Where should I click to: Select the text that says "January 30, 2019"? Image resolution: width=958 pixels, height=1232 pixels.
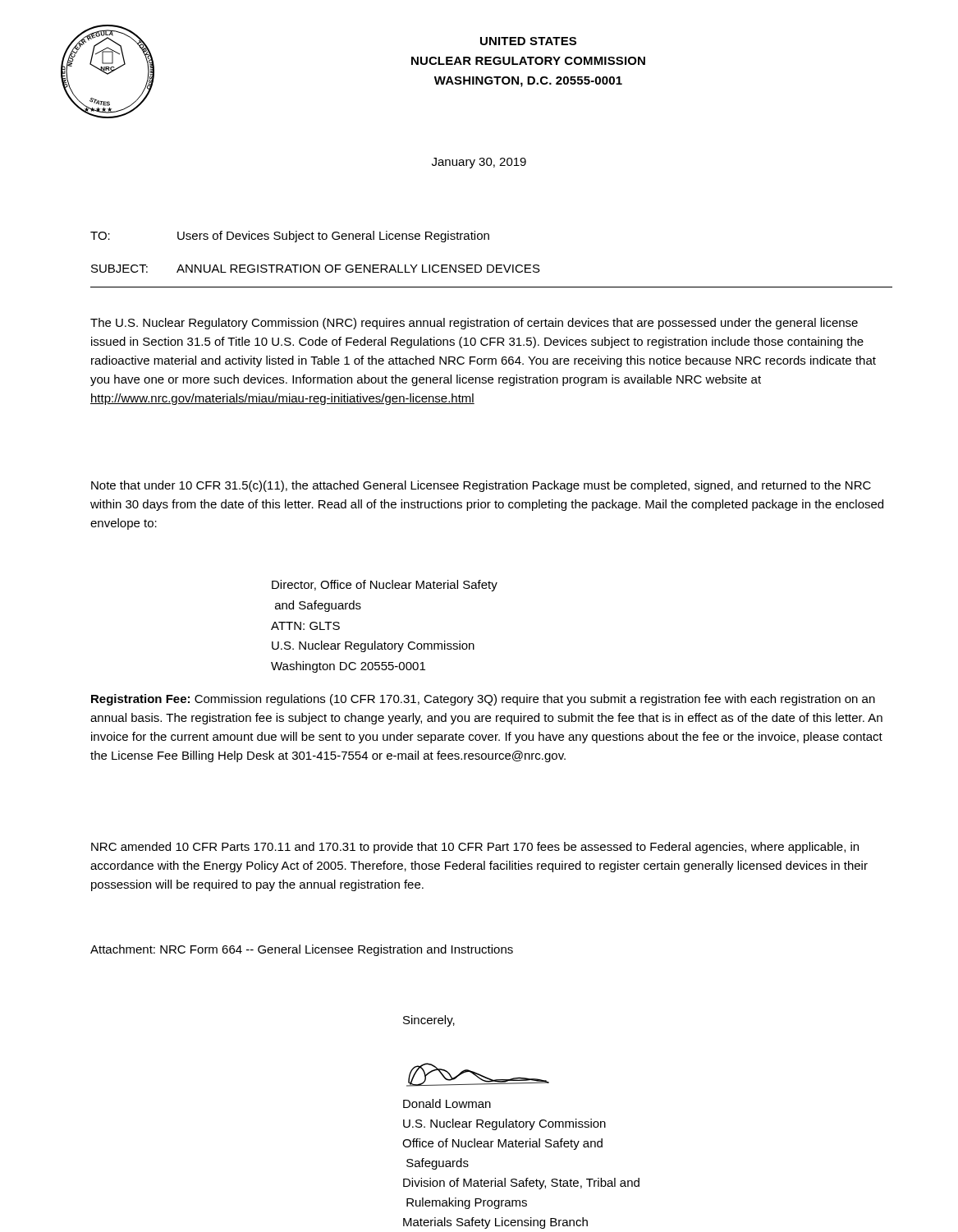pyautogui.click(x=479, y=161)
